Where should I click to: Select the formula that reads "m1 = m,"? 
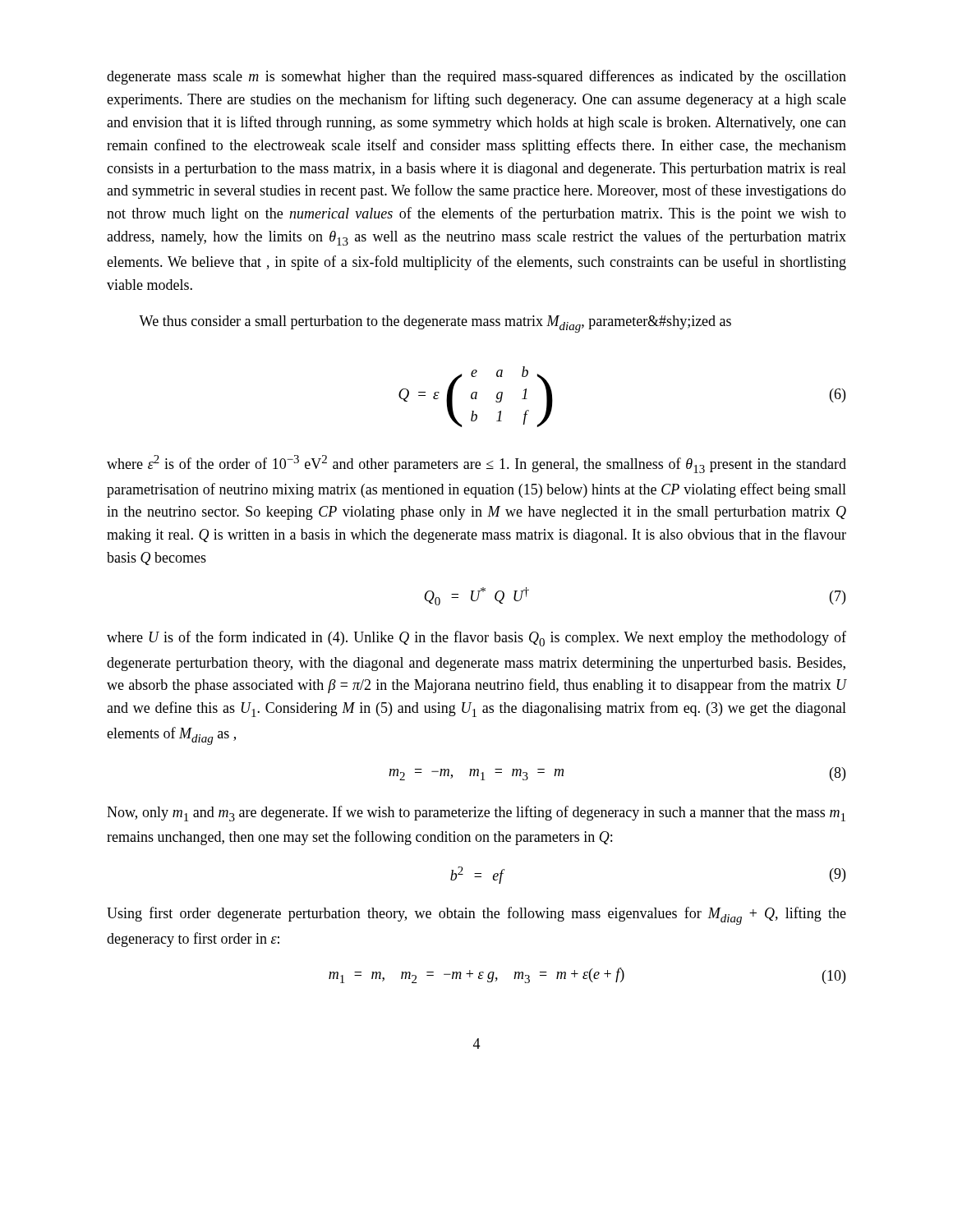(587, 976)
